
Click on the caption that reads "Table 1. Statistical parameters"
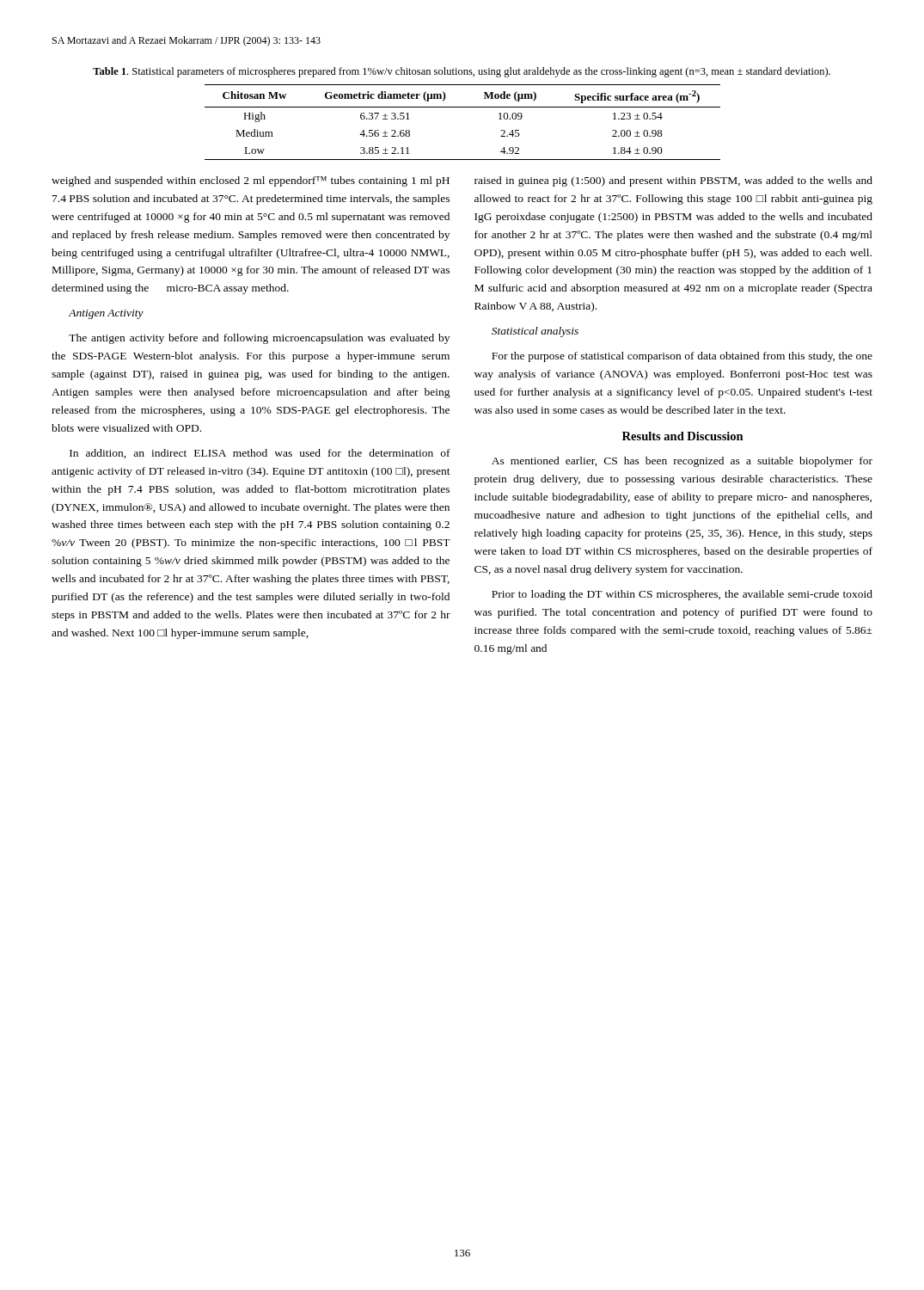pos(462,71)
